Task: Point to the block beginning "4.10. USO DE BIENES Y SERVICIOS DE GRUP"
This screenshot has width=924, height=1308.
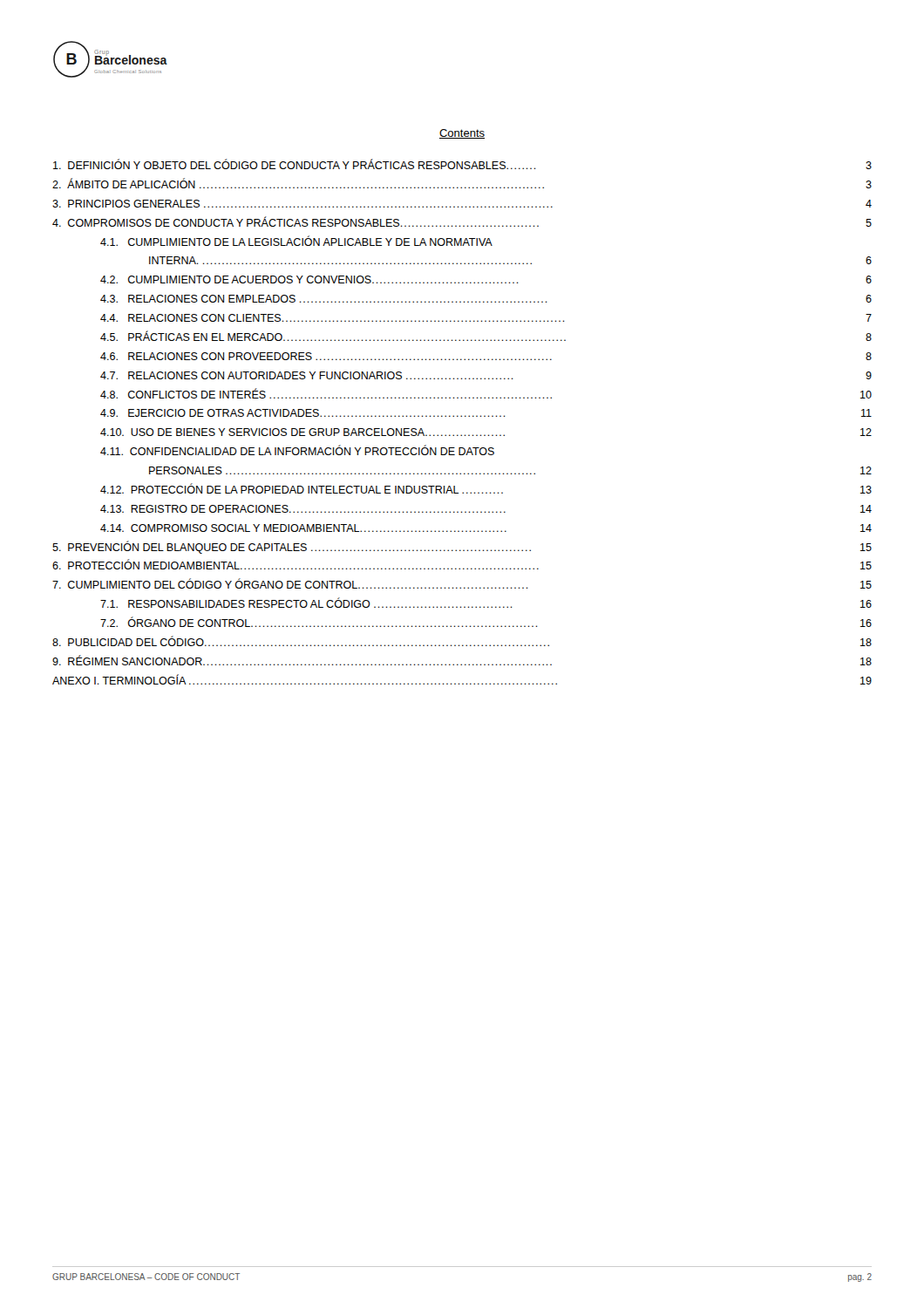Action: pyautogui.click(x=462, y=434)
